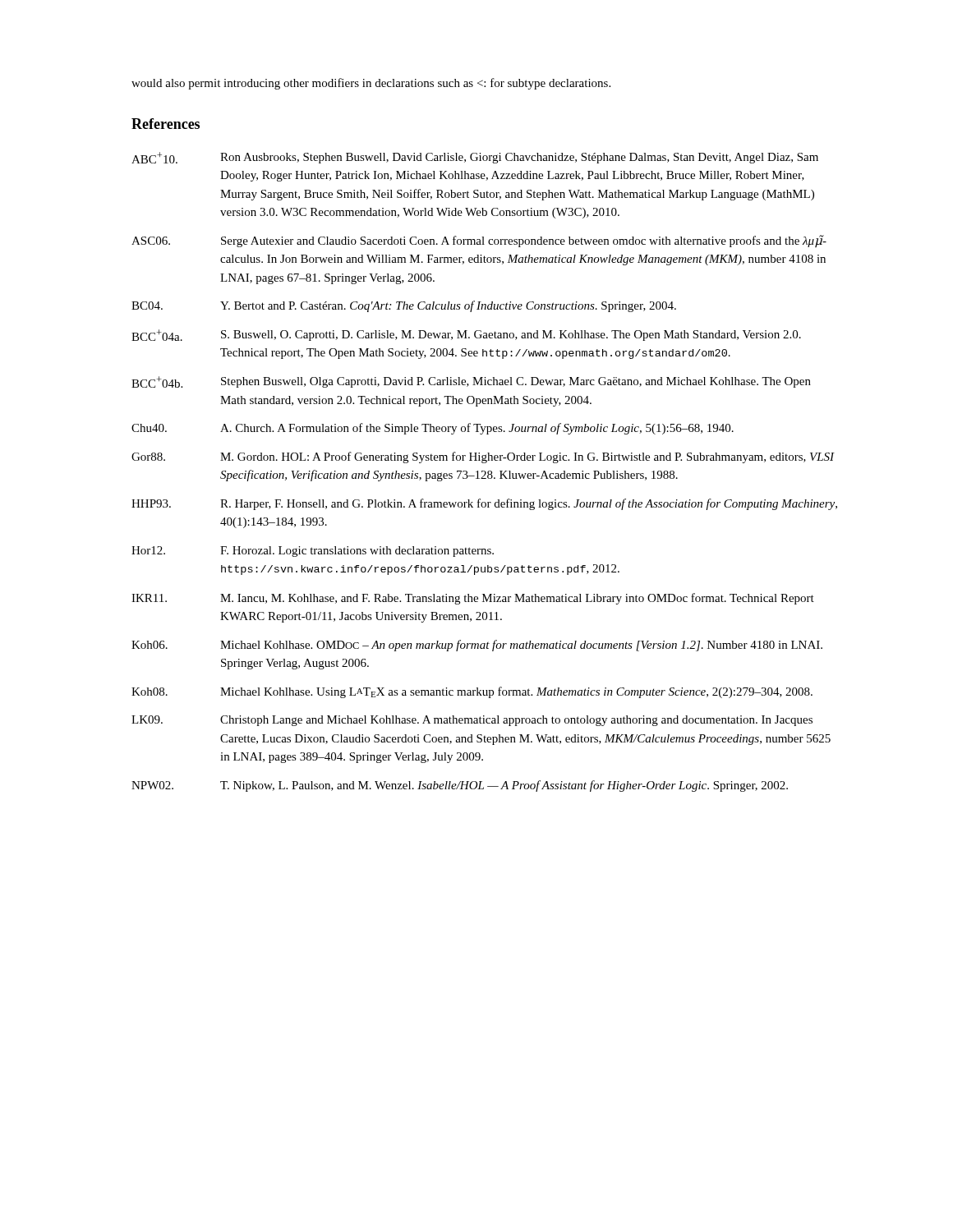Navigate to the passage starting "BCC+04b. Stephen Buswell, Olga"
The width and height of the screenshot is (953, 1232).
pyautogui.click(x=485, y=396)
